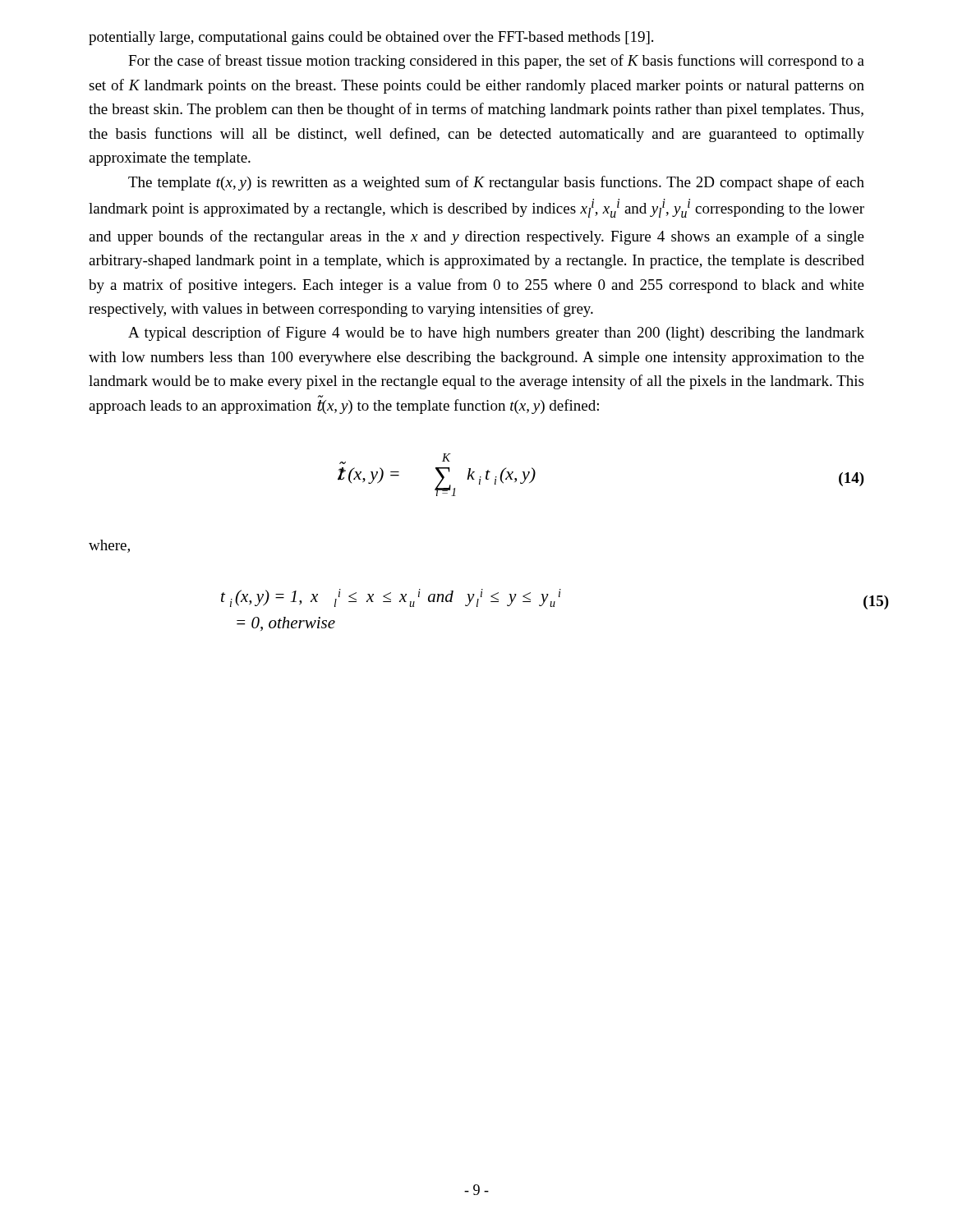The image size is (953, 1232).
Task: Navigate to the text block starting "For the case of breast tissue motion"
Action: pos(476,109)
